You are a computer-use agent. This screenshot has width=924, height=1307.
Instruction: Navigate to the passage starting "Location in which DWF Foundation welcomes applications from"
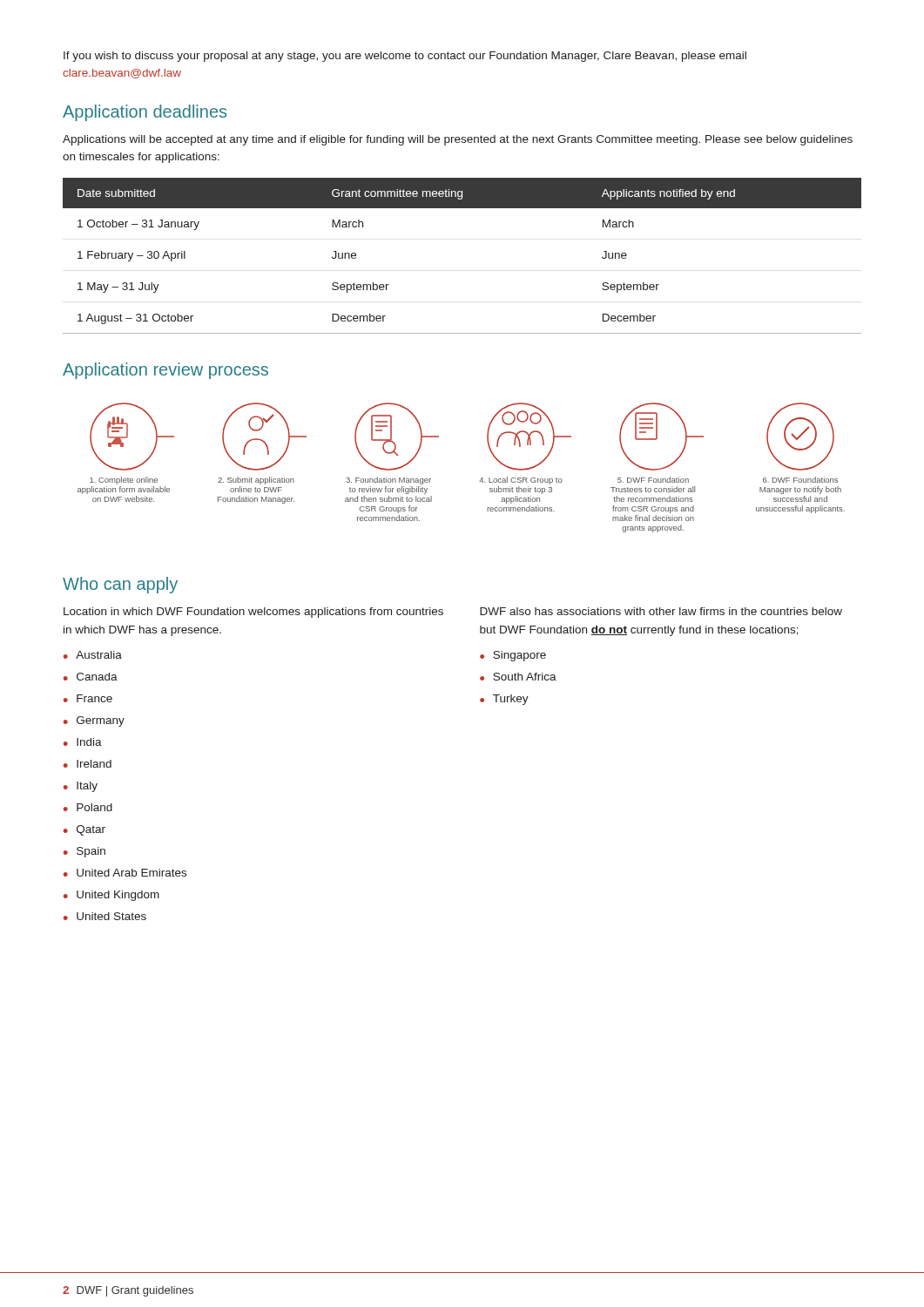coord(253,620)
